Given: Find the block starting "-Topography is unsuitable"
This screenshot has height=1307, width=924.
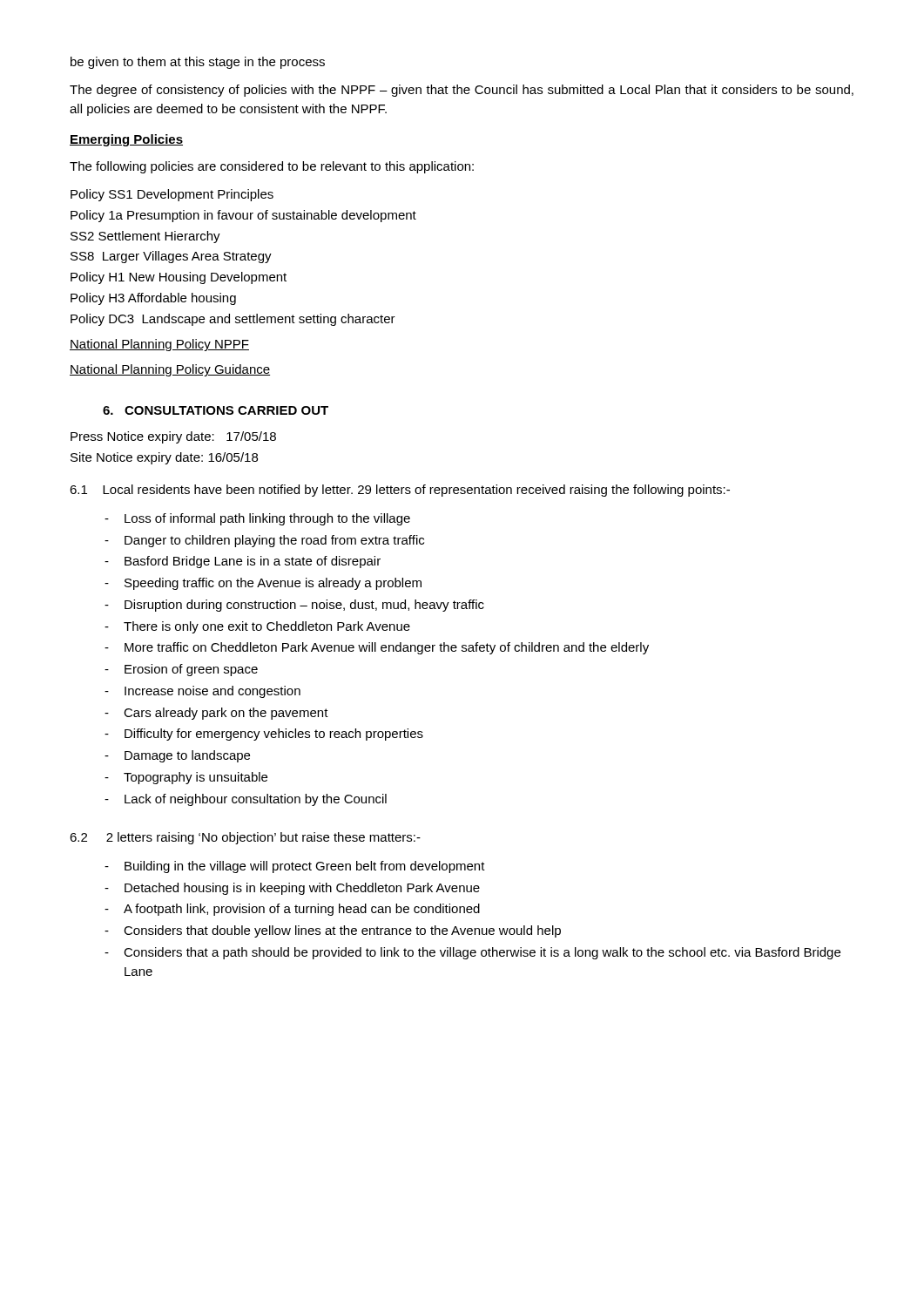Looking at the screenshot, I should tap(186, 778).
